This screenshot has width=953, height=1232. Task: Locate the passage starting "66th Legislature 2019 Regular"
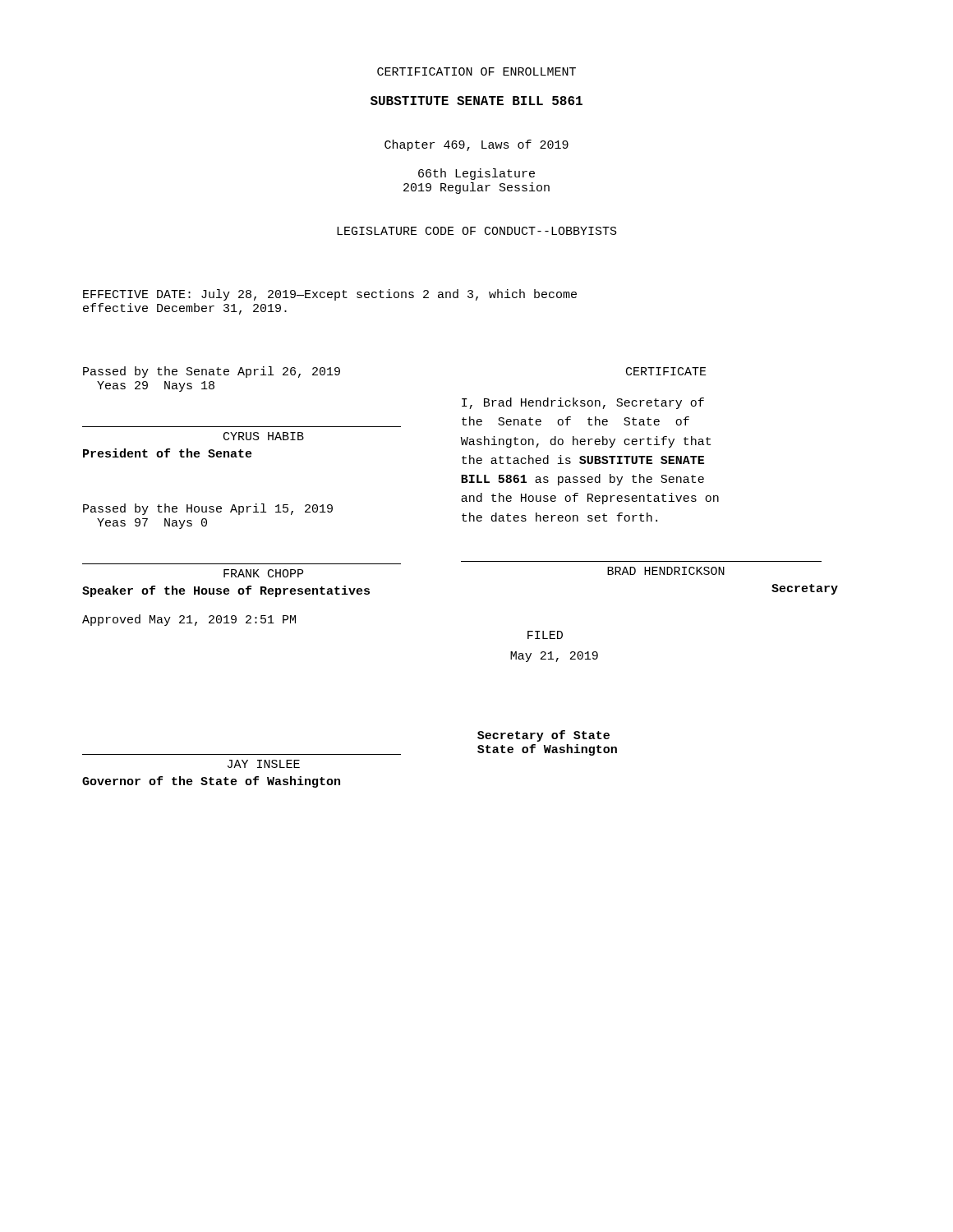pyautogui.click(x=476, y=182)
